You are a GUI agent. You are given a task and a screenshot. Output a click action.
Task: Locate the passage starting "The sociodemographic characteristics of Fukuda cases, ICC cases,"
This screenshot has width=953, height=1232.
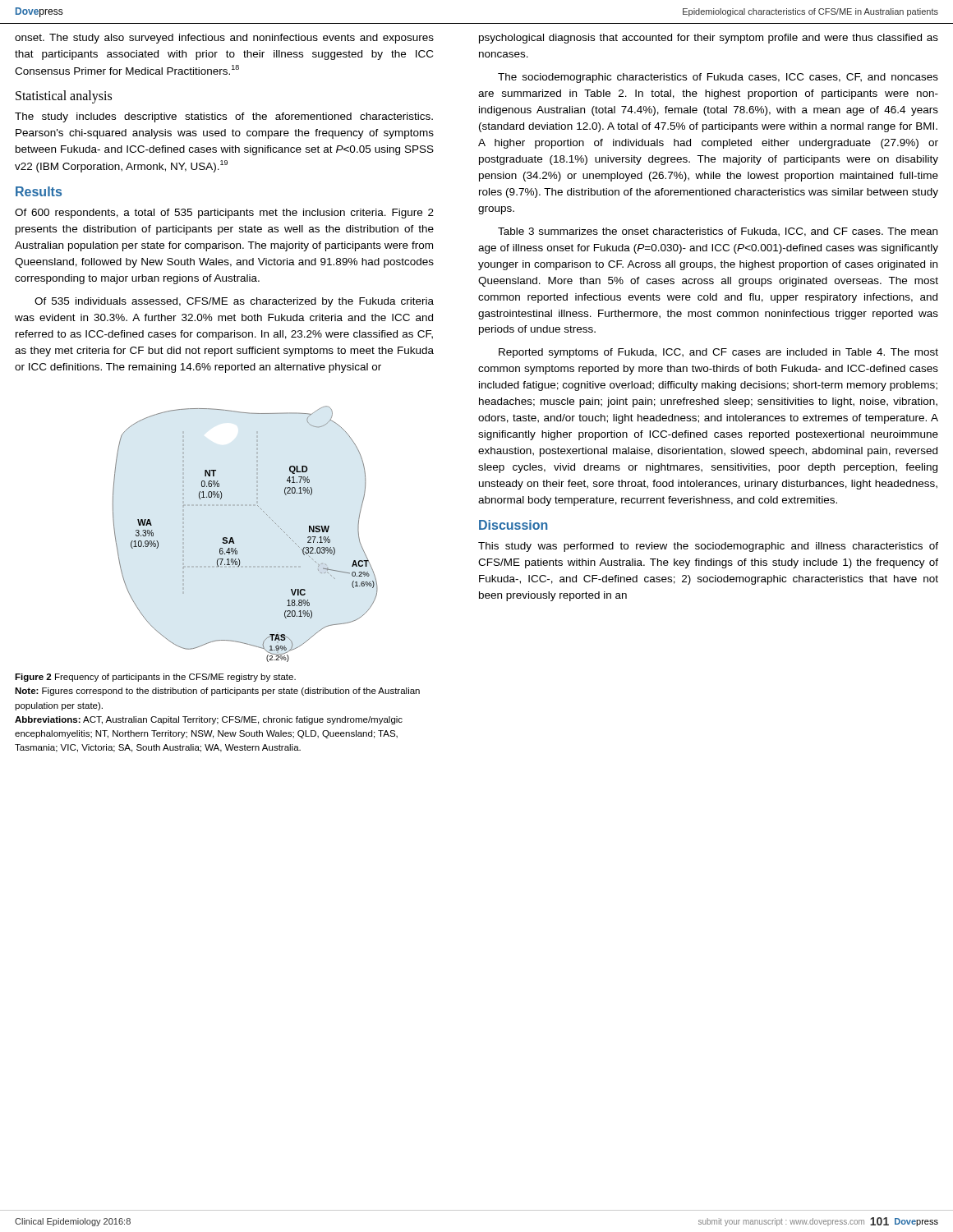point(708,143)
